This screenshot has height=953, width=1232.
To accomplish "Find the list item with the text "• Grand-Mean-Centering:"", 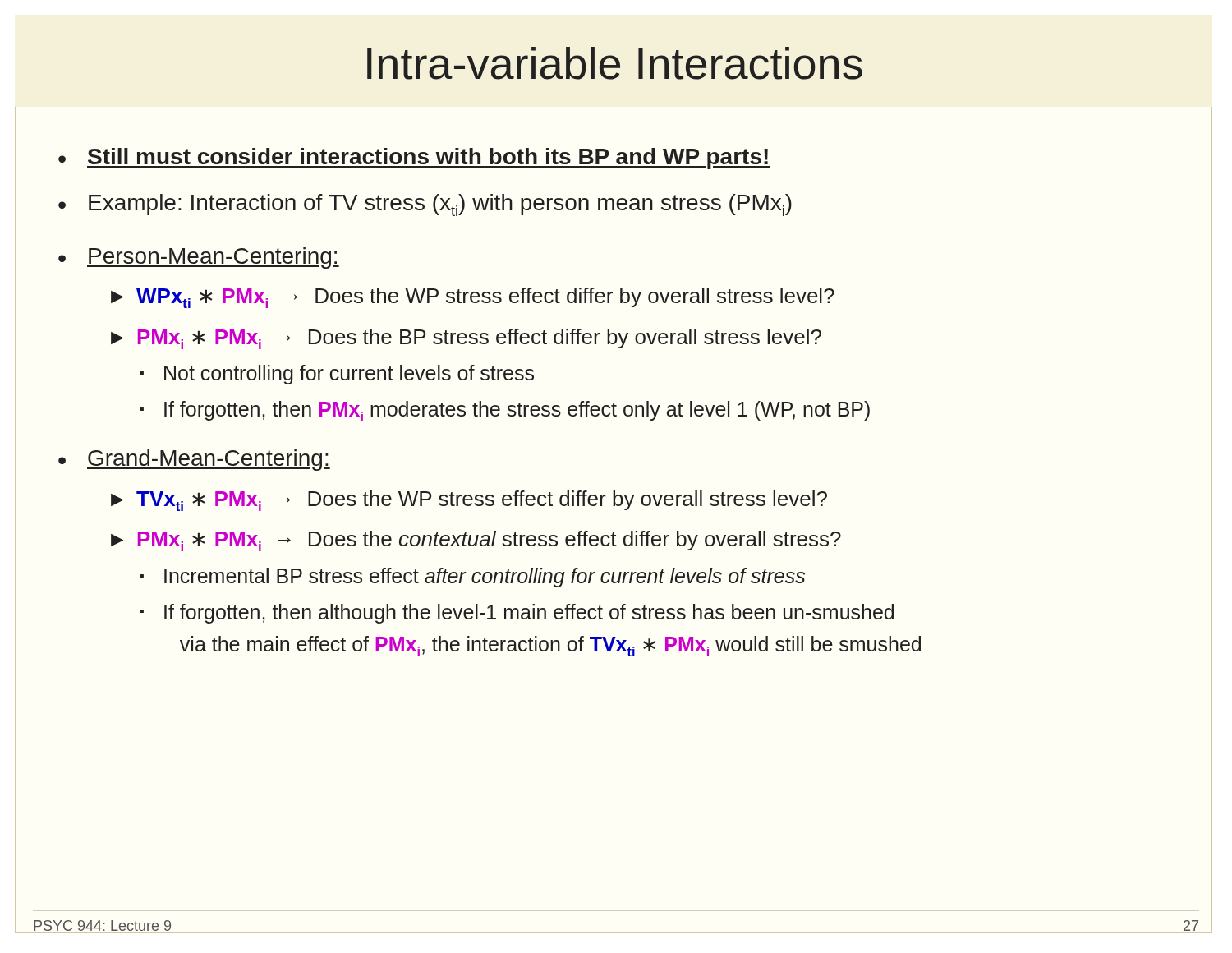I will [194, 460].
